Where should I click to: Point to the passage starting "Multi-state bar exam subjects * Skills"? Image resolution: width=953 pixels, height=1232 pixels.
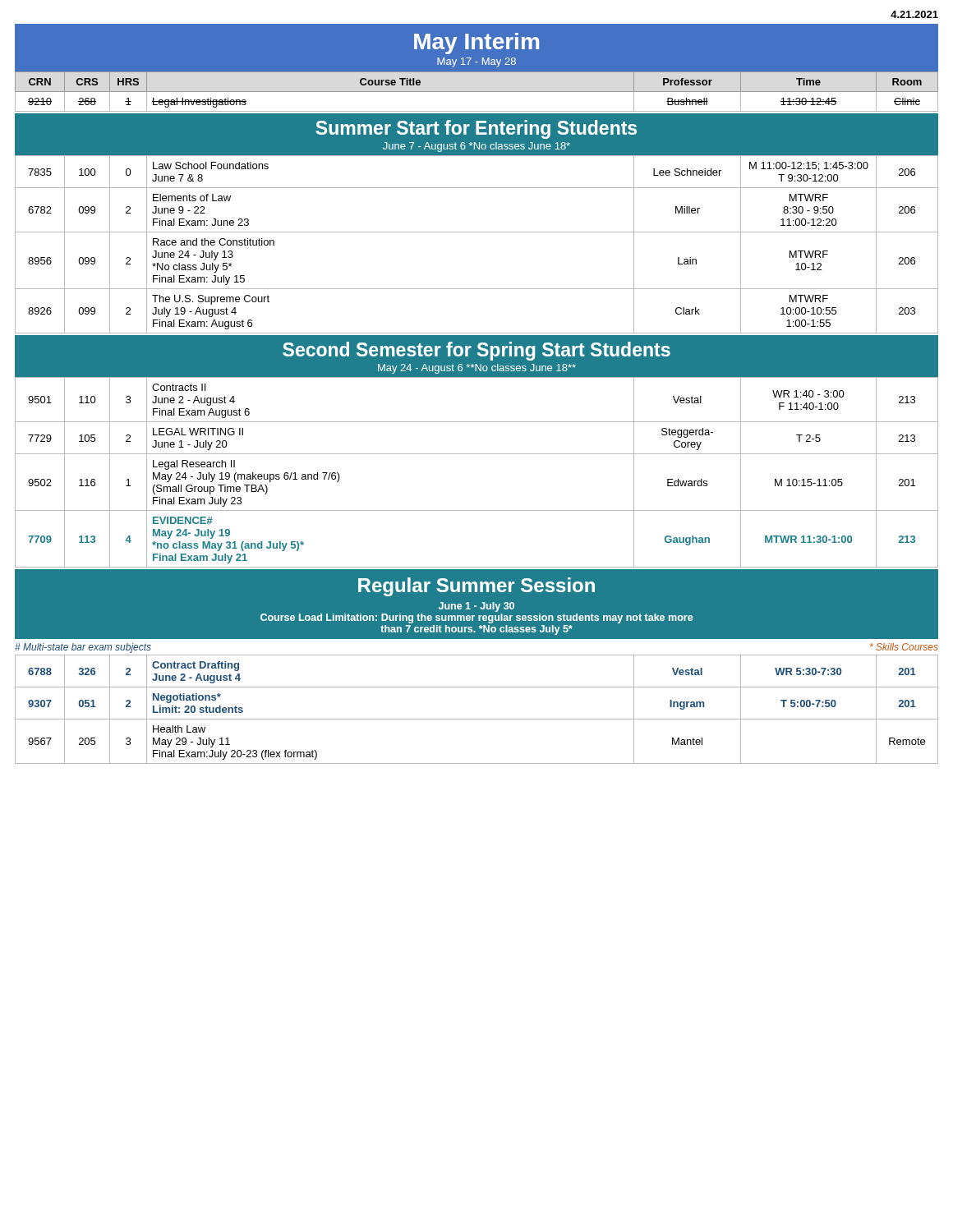[x=476, y=647]
